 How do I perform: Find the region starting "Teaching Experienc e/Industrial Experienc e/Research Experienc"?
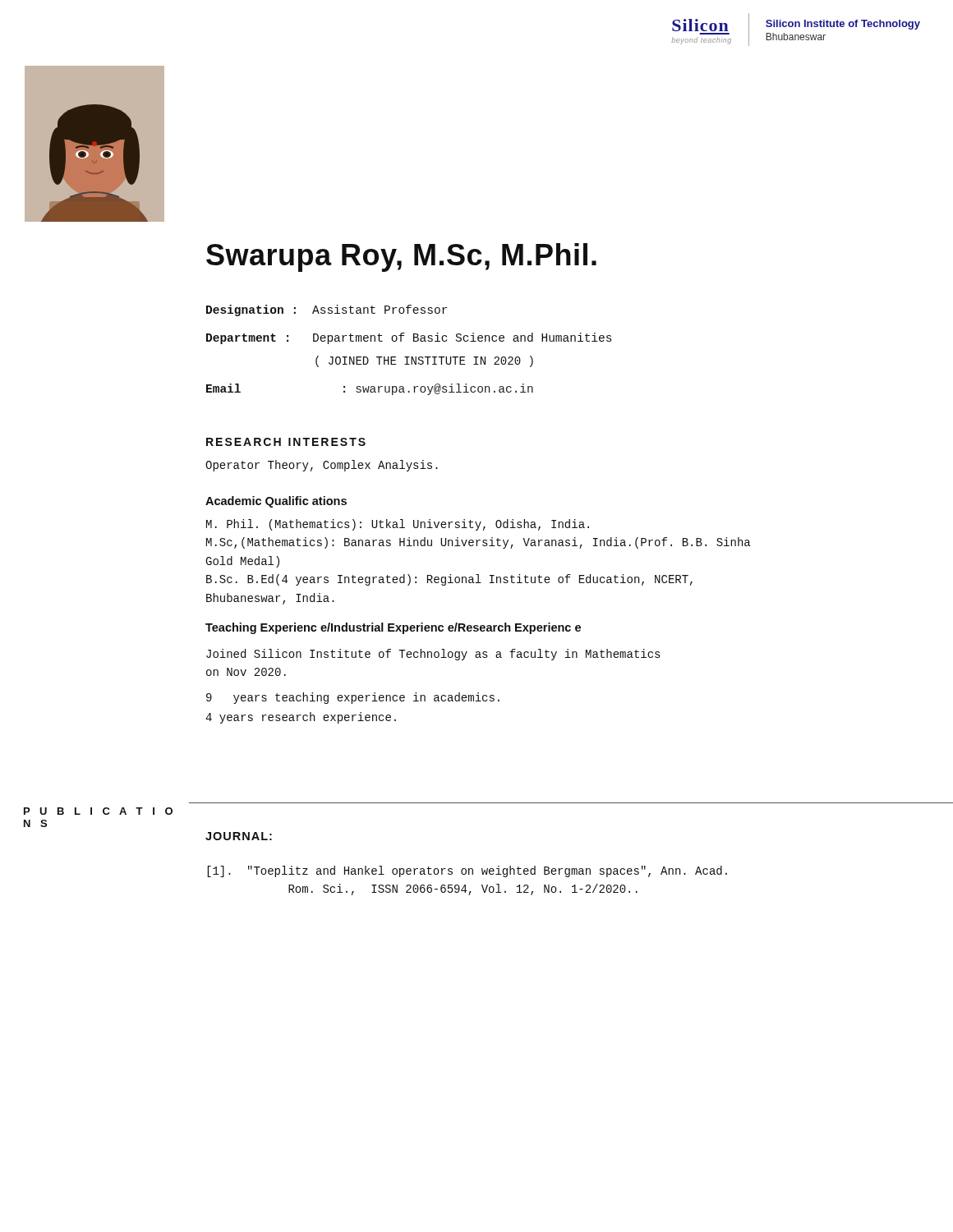(559, 628)
